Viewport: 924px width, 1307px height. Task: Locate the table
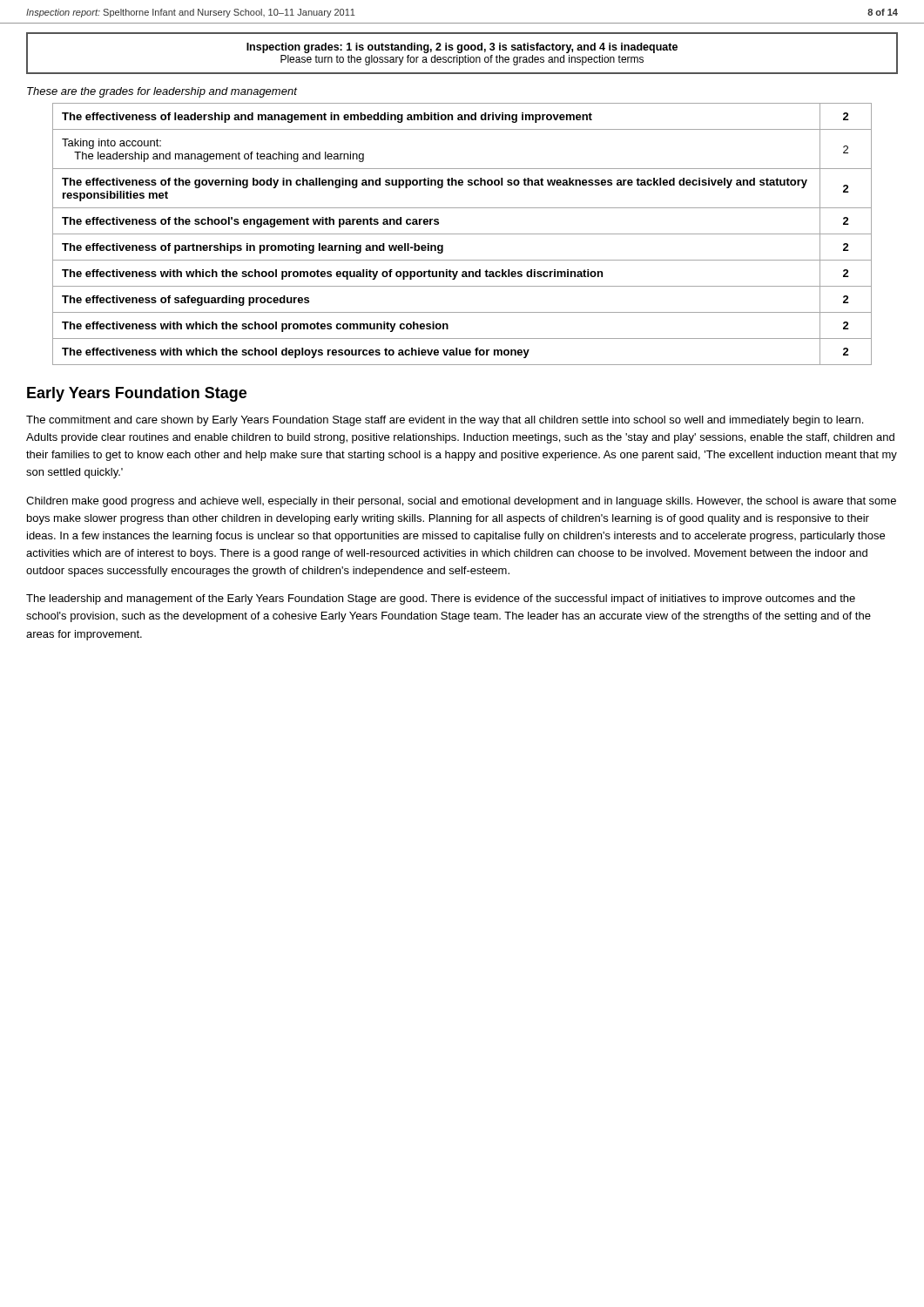(462, 234)
